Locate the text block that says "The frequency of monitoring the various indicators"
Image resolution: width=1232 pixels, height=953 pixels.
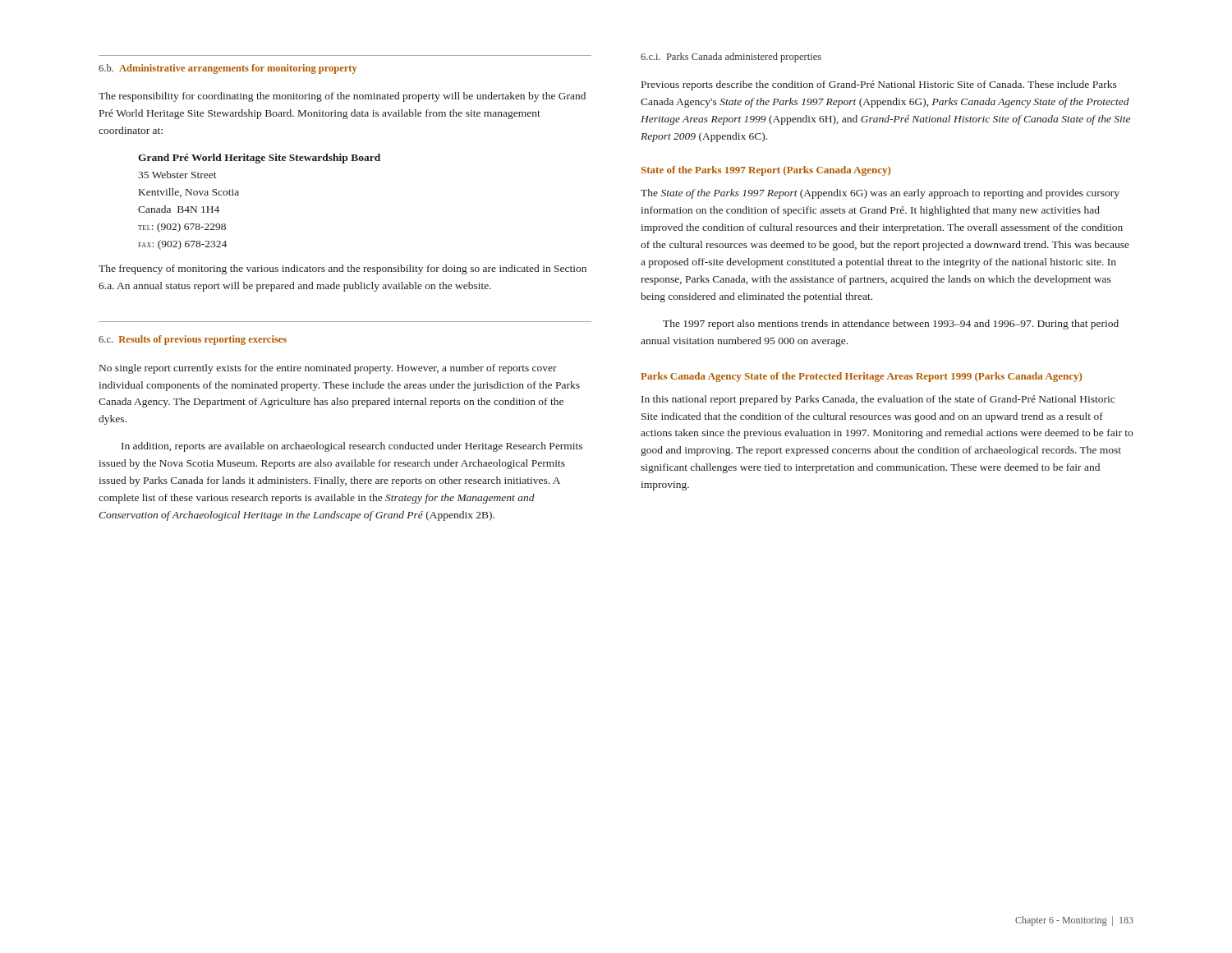coord(345,278)
